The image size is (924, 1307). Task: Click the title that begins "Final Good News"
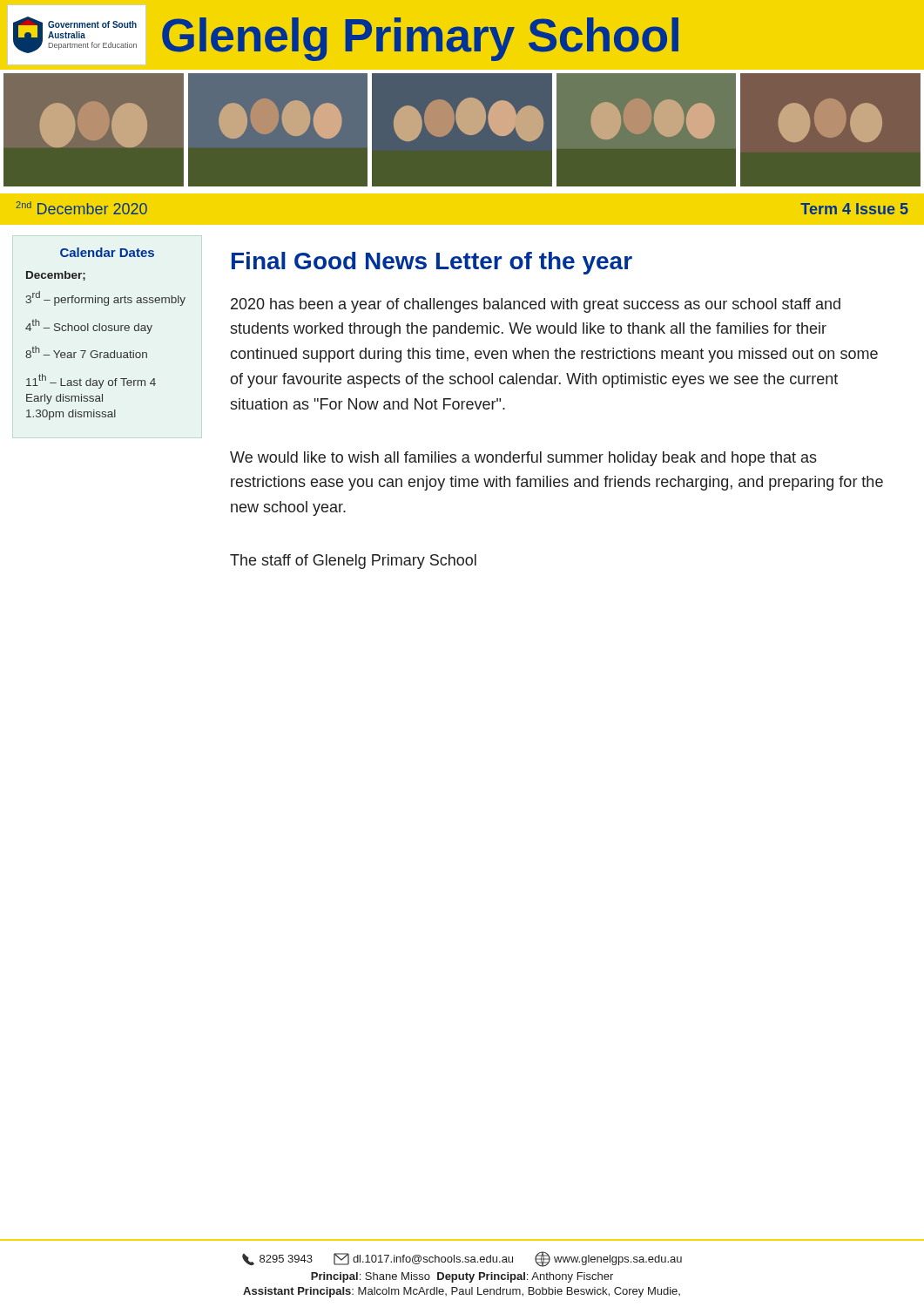coord(431,261)
